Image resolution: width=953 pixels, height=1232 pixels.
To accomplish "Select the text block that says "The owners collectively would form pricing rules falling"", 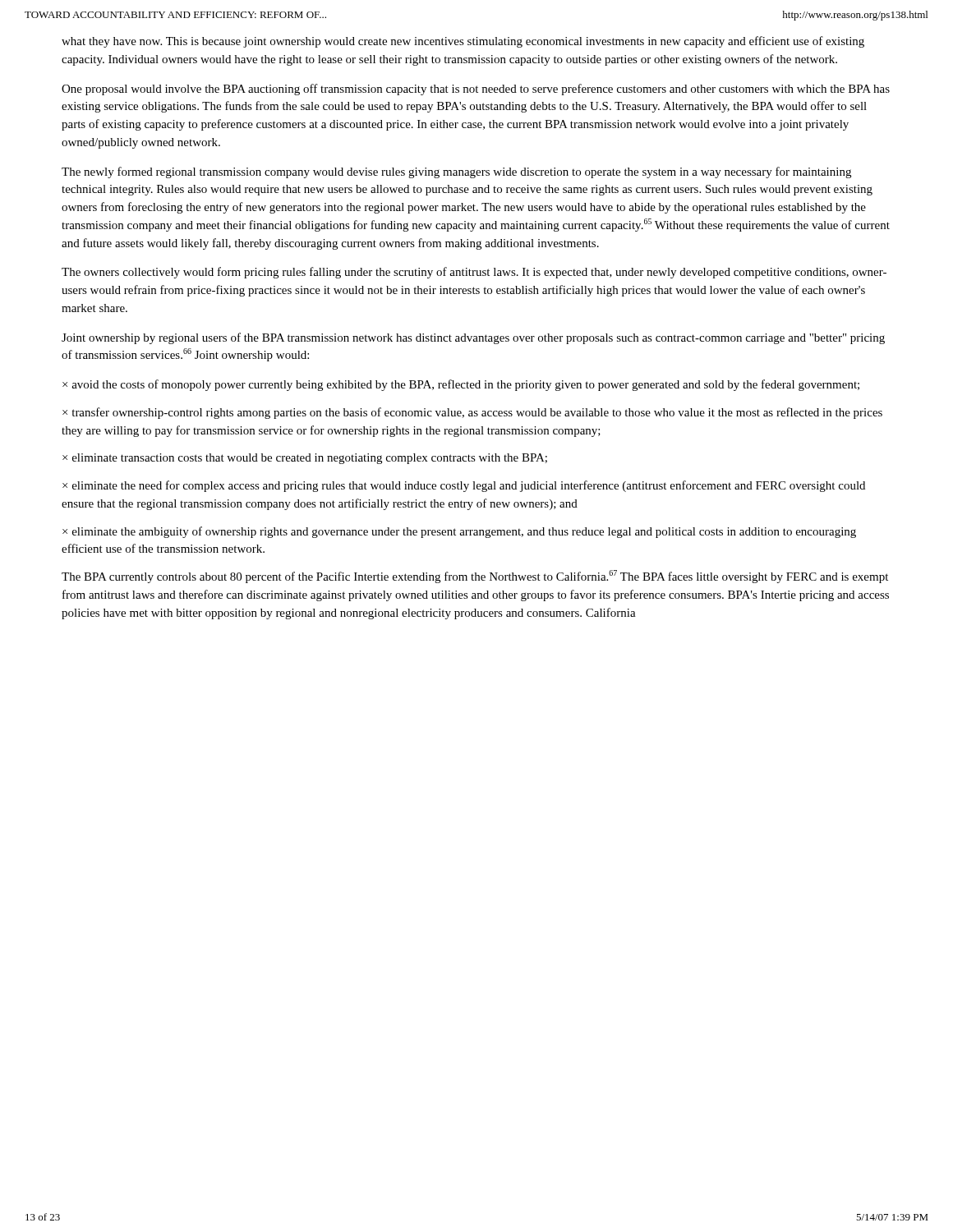I will [x=474, y=290].
